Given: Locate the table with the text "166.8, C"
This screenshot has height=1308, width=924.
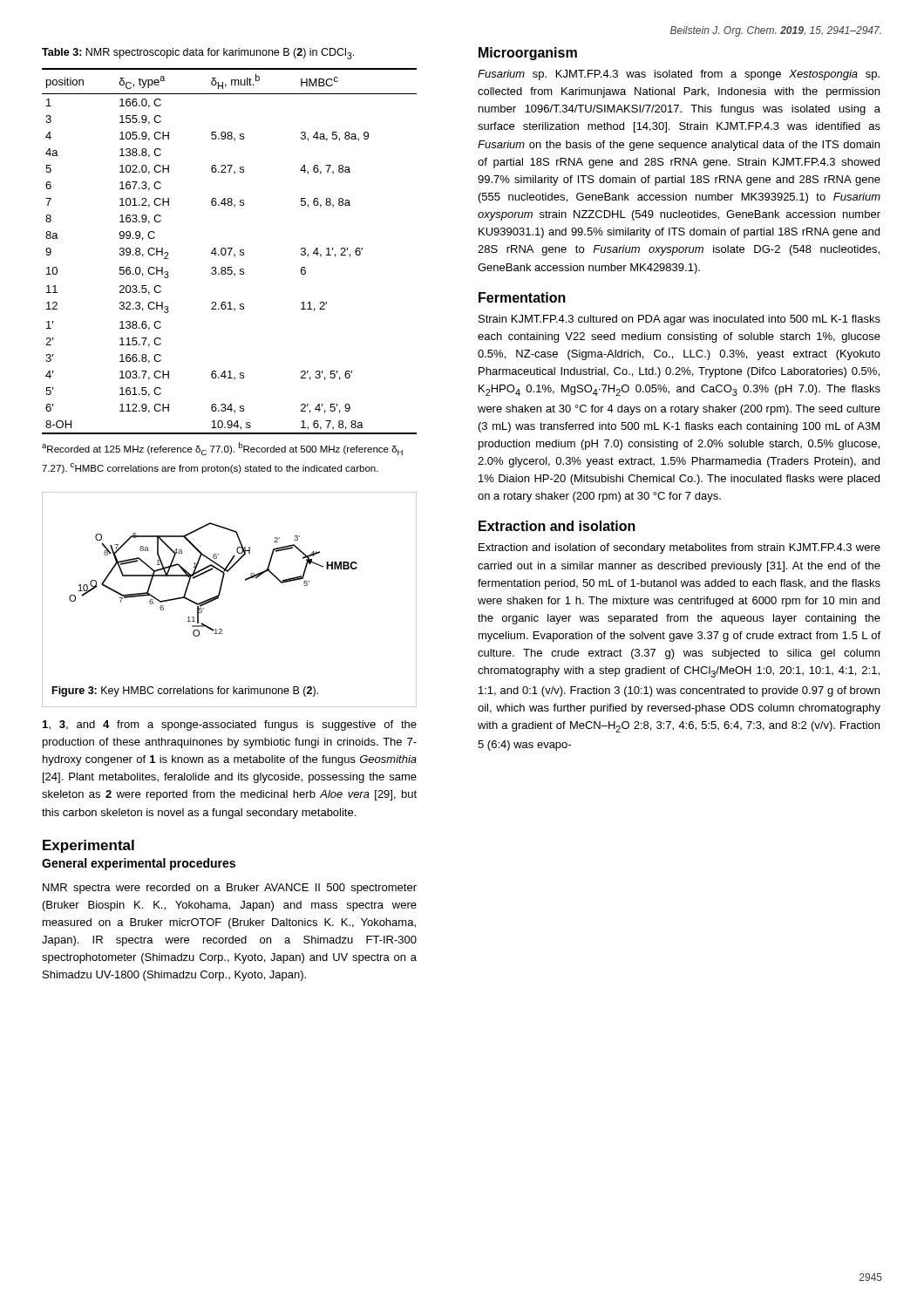Looking at the screenshot, I should point(229,251).
